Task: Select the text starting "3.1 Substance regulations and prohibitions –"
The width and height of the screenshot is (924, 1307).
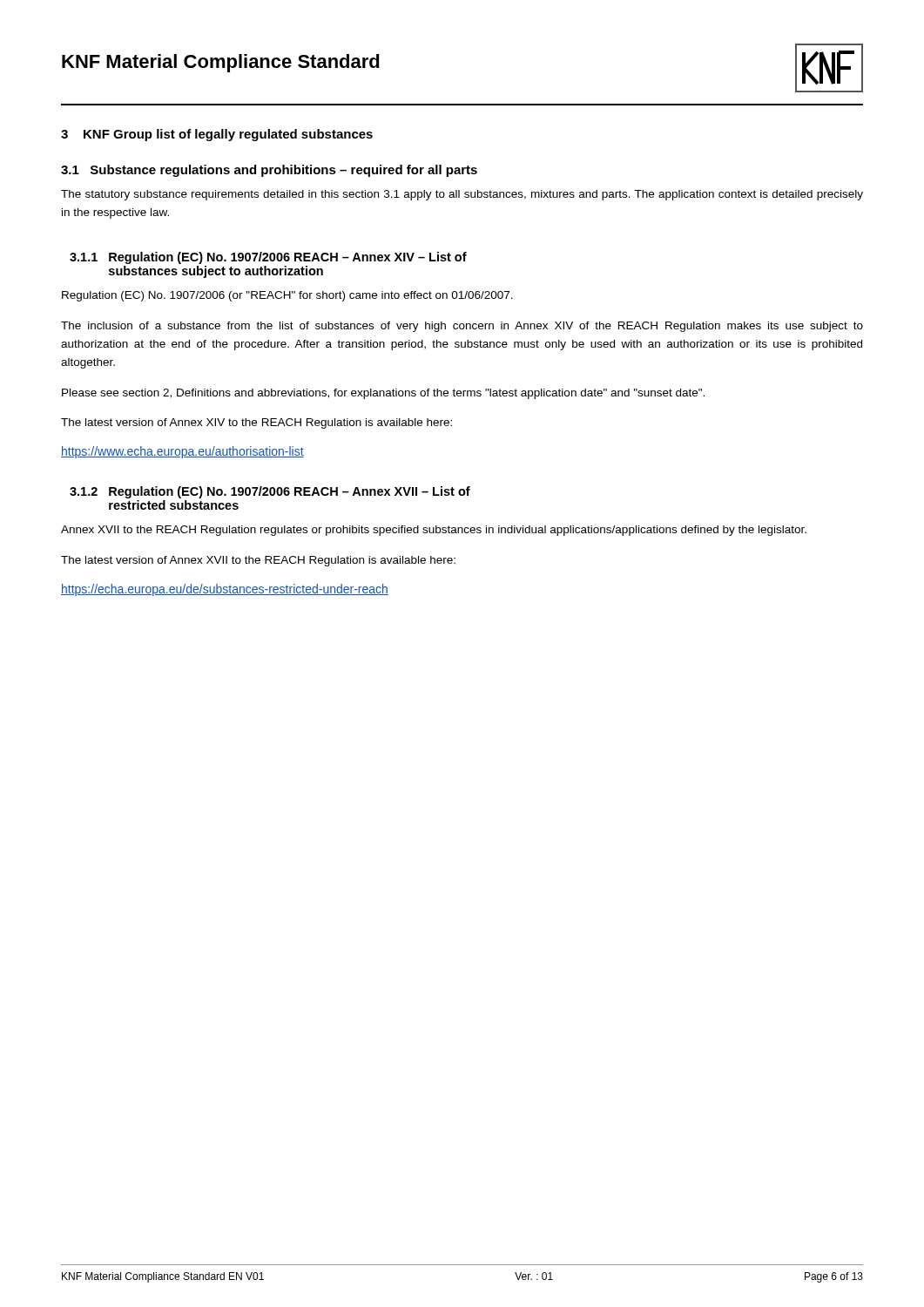Action: (269, 169)
